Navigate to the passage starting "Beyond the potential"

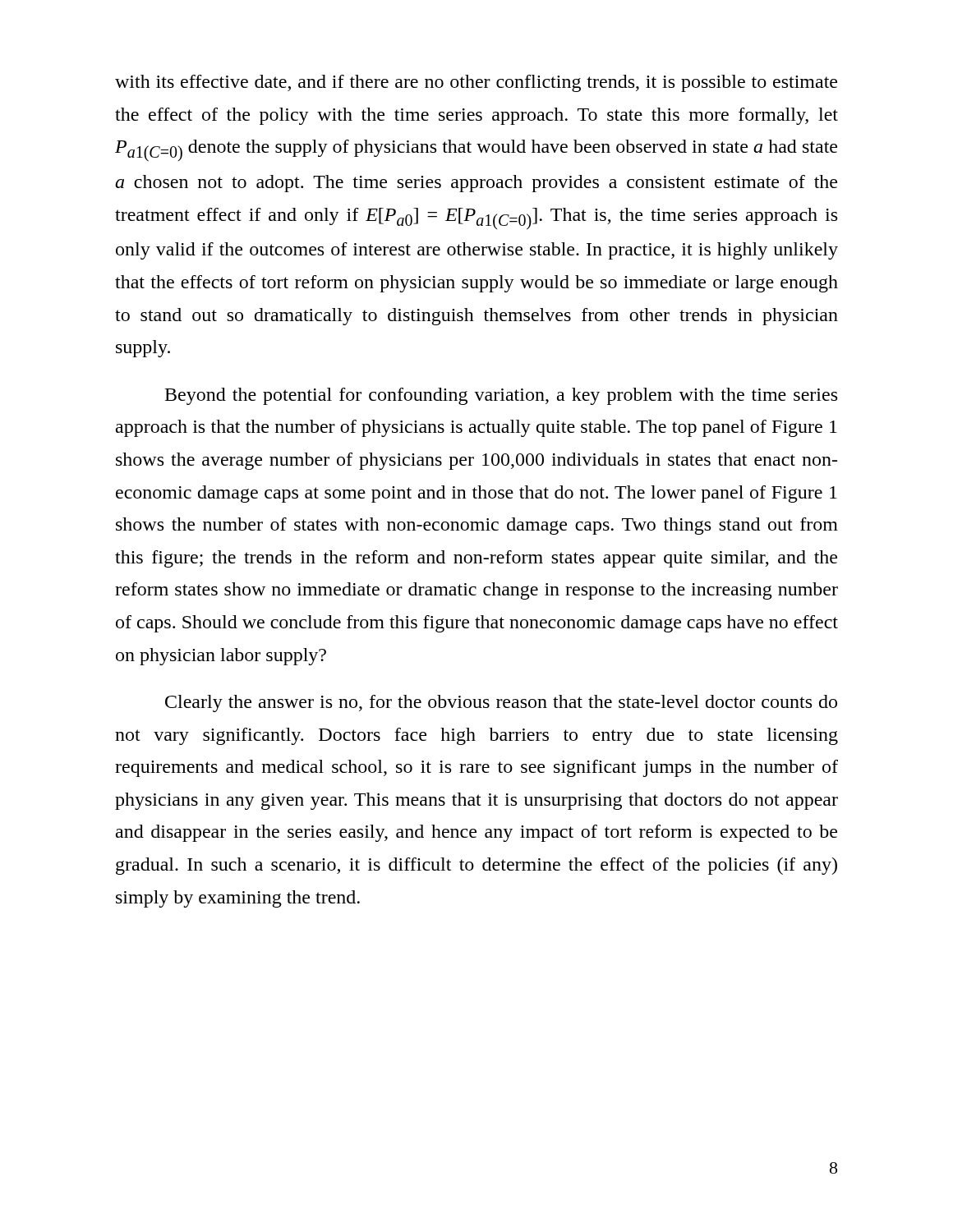coord(476,524)
